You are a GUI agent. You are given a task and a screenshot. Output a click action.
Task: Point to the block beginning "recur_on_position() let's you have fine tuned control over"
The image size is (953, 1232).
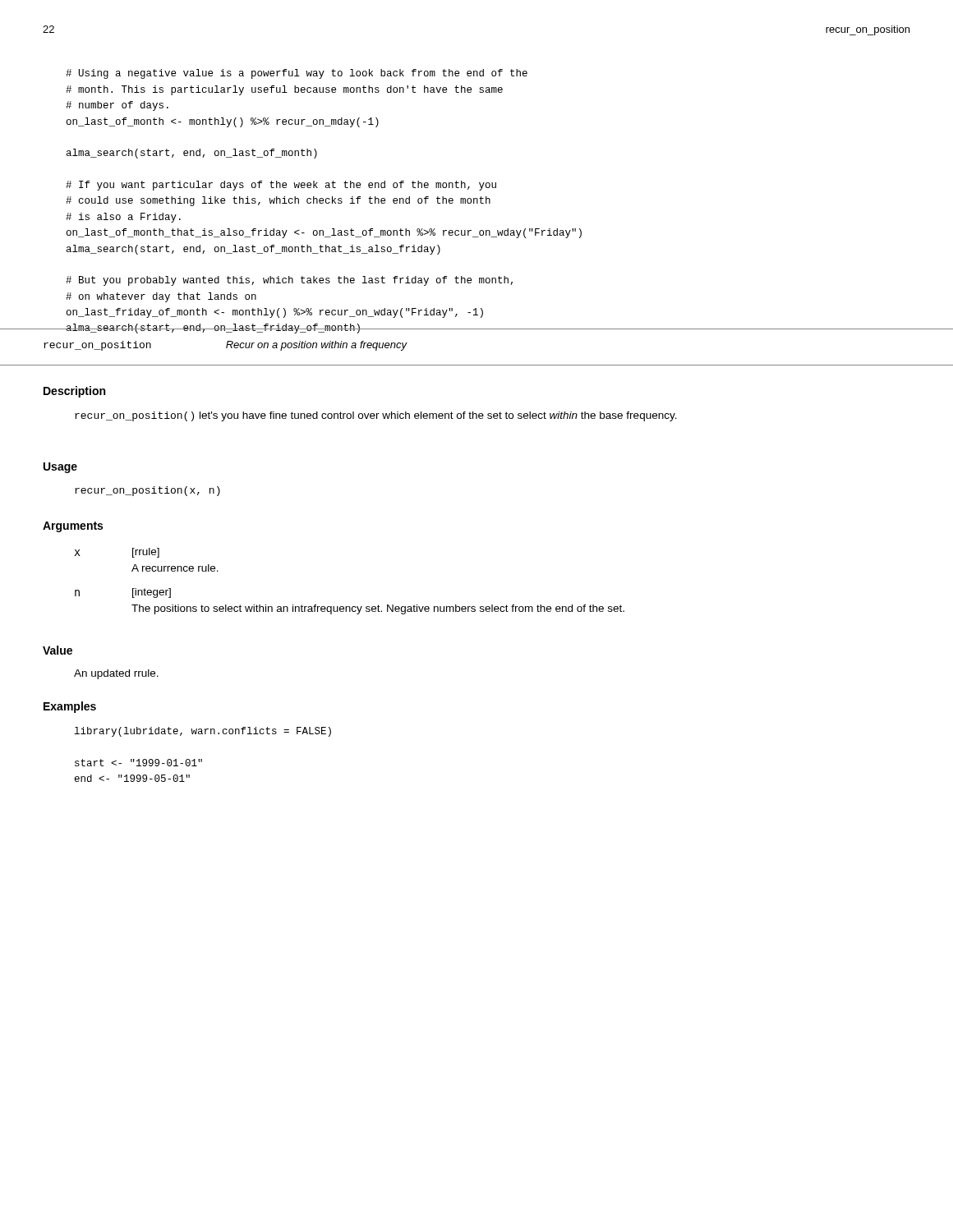click(376, 416)
